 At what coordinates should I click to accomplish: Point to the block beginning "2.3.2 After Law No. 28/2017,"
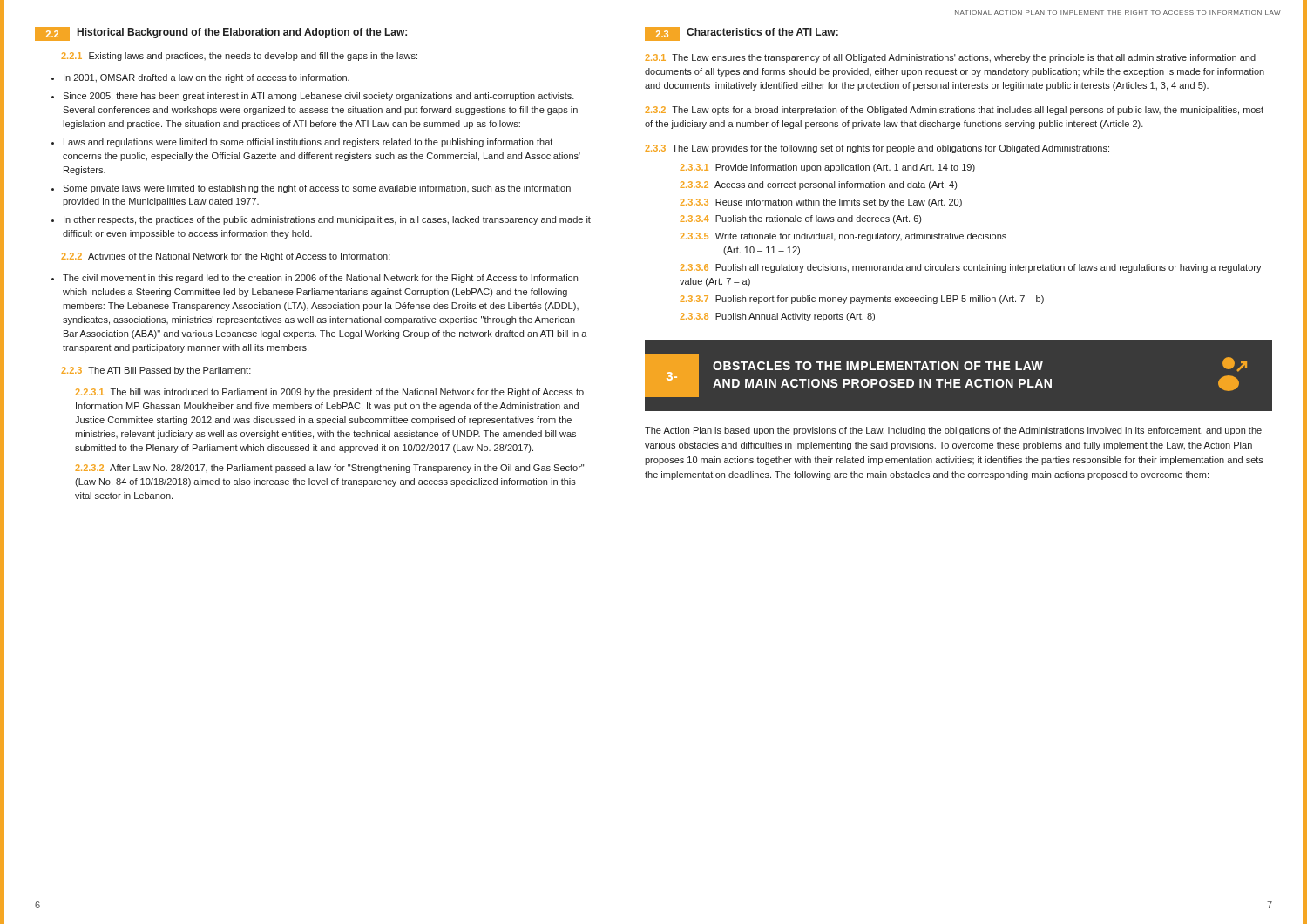coord(330,482)
